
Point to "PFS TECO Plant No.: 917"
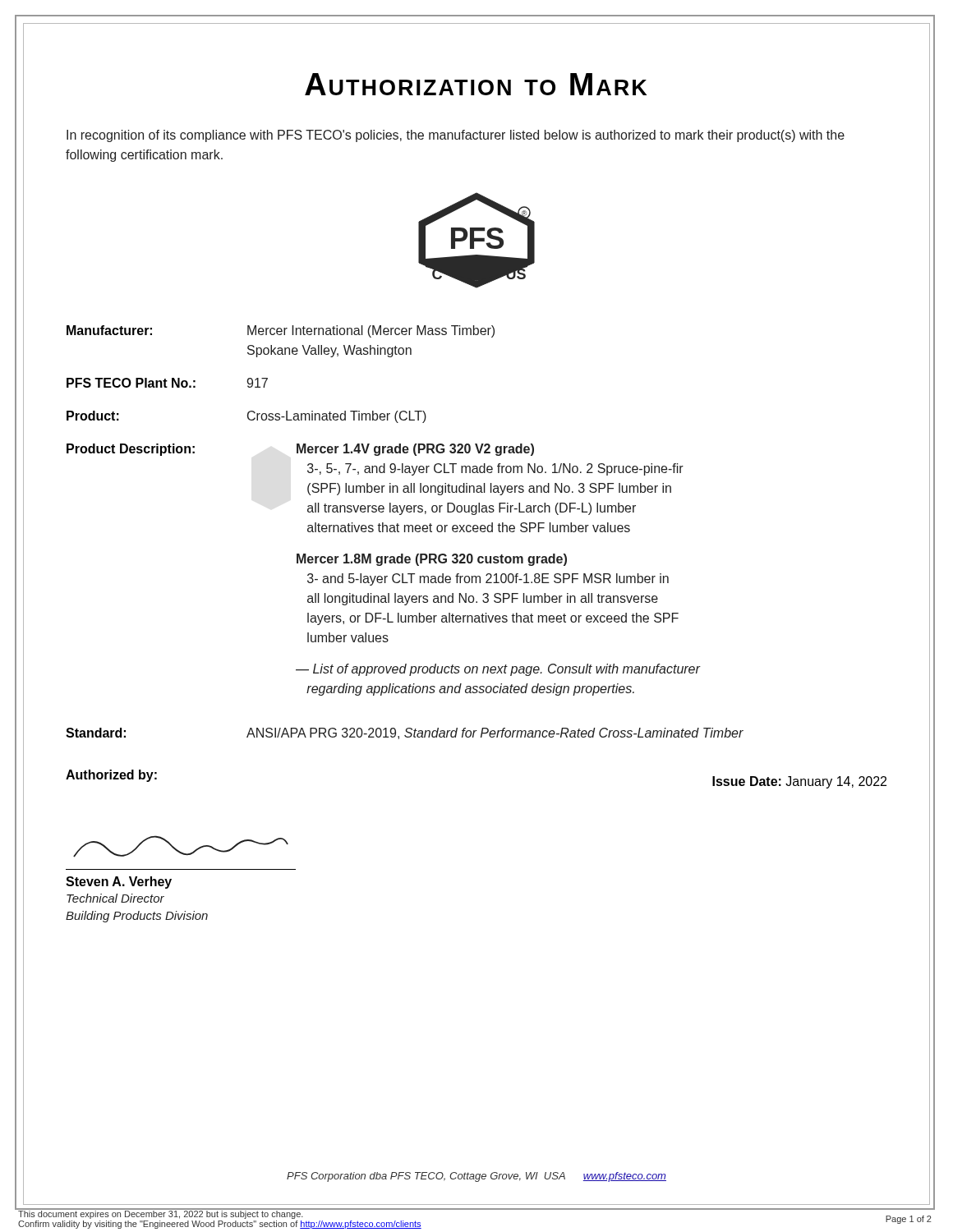(x=167, y=383)
